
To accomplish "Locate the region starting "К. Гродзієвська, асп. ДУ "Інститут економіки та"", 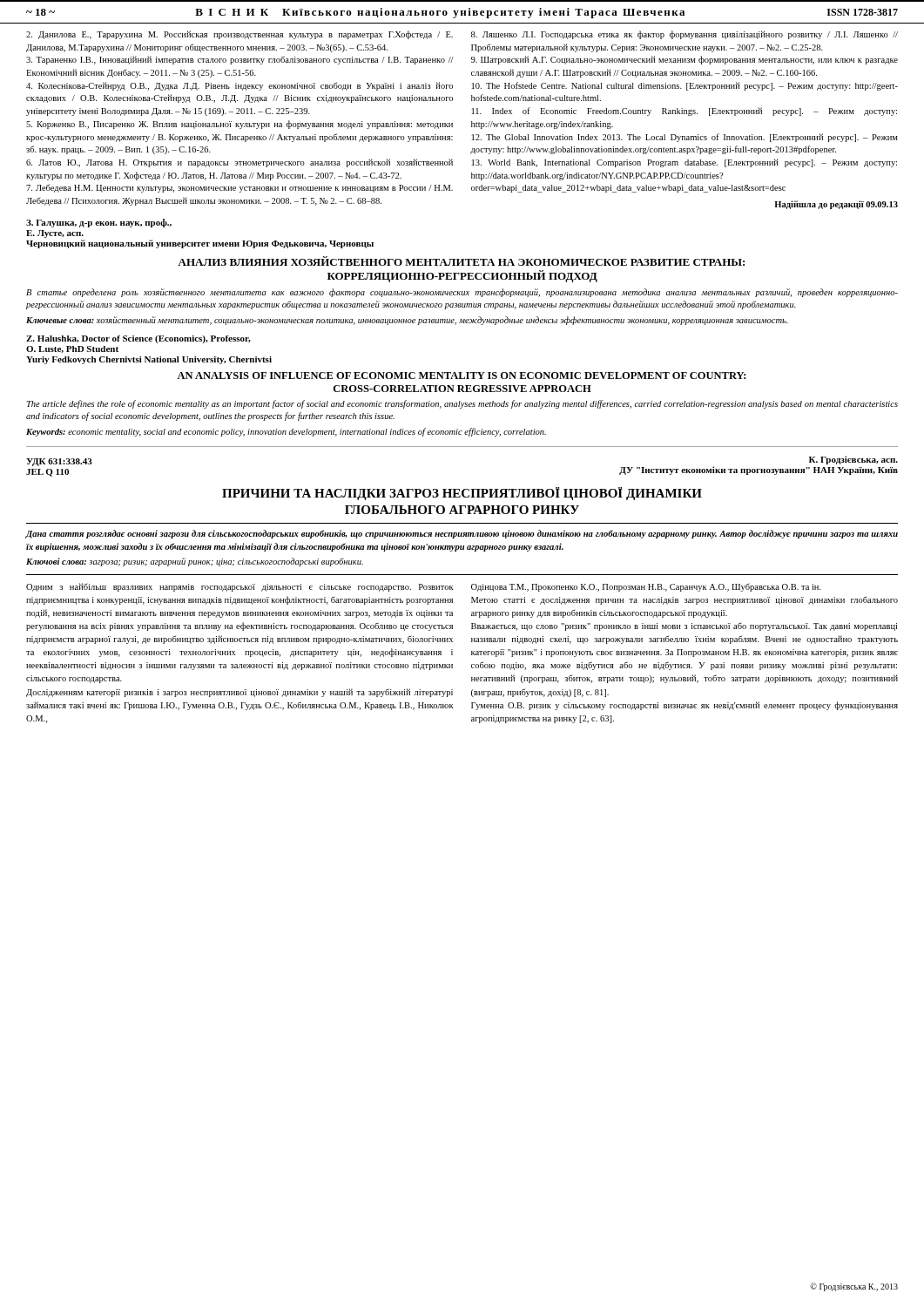I will 759,464.
